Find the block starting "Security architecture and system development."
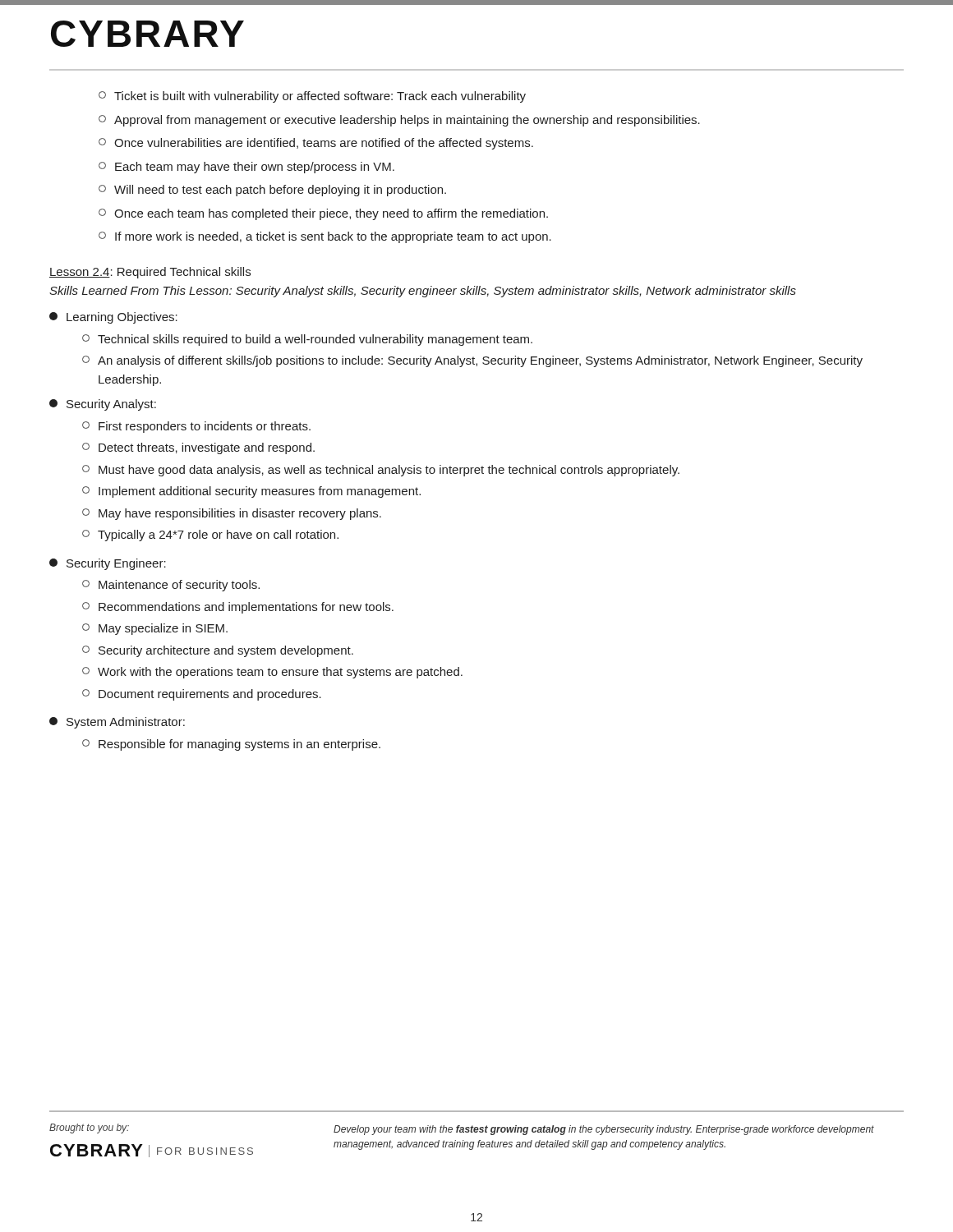953x1232 pixels. tap(218, 651)
